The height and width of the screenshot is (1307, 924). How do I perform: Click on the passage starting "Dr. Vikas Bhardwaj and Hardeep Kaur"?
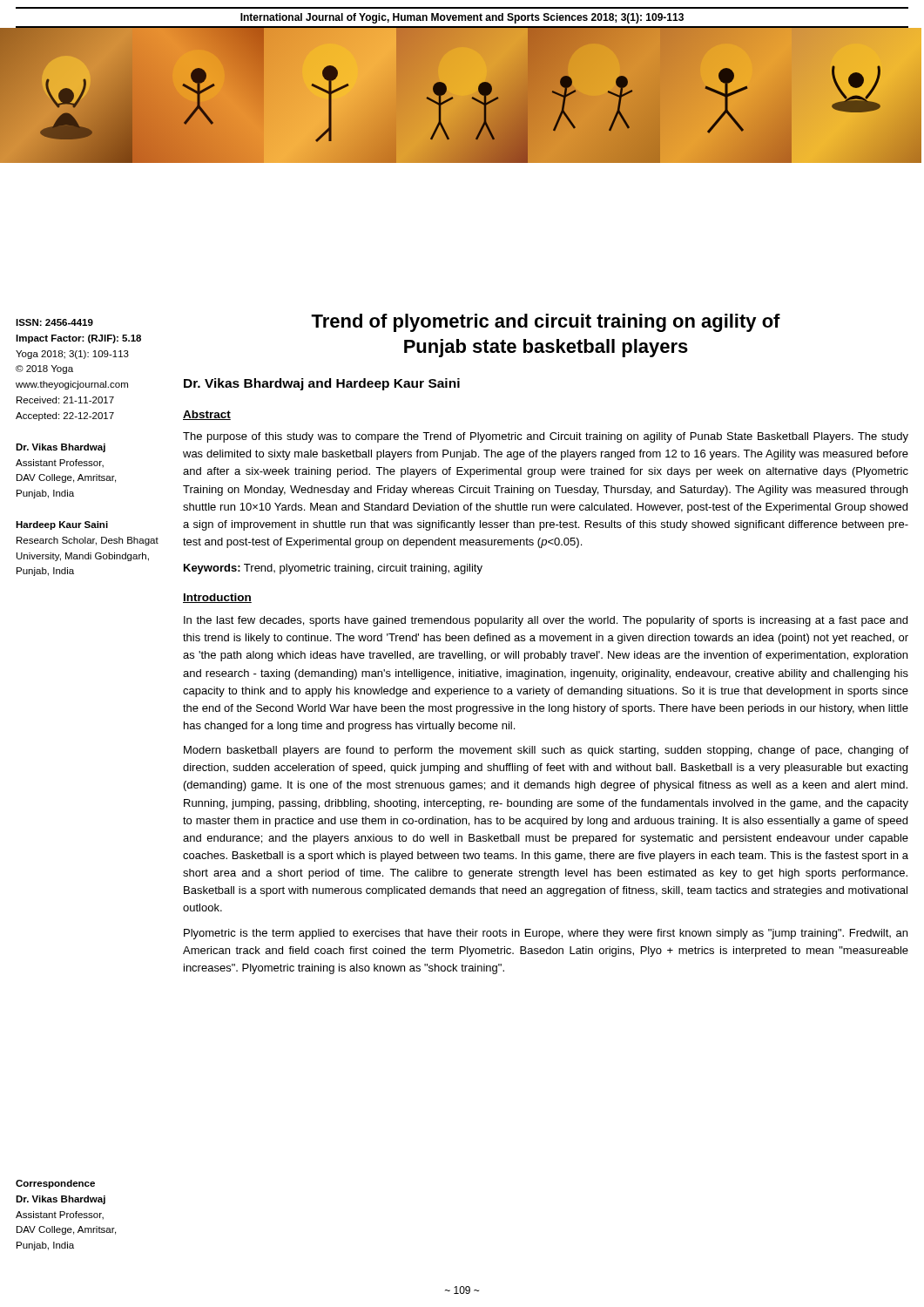[322, 383]
